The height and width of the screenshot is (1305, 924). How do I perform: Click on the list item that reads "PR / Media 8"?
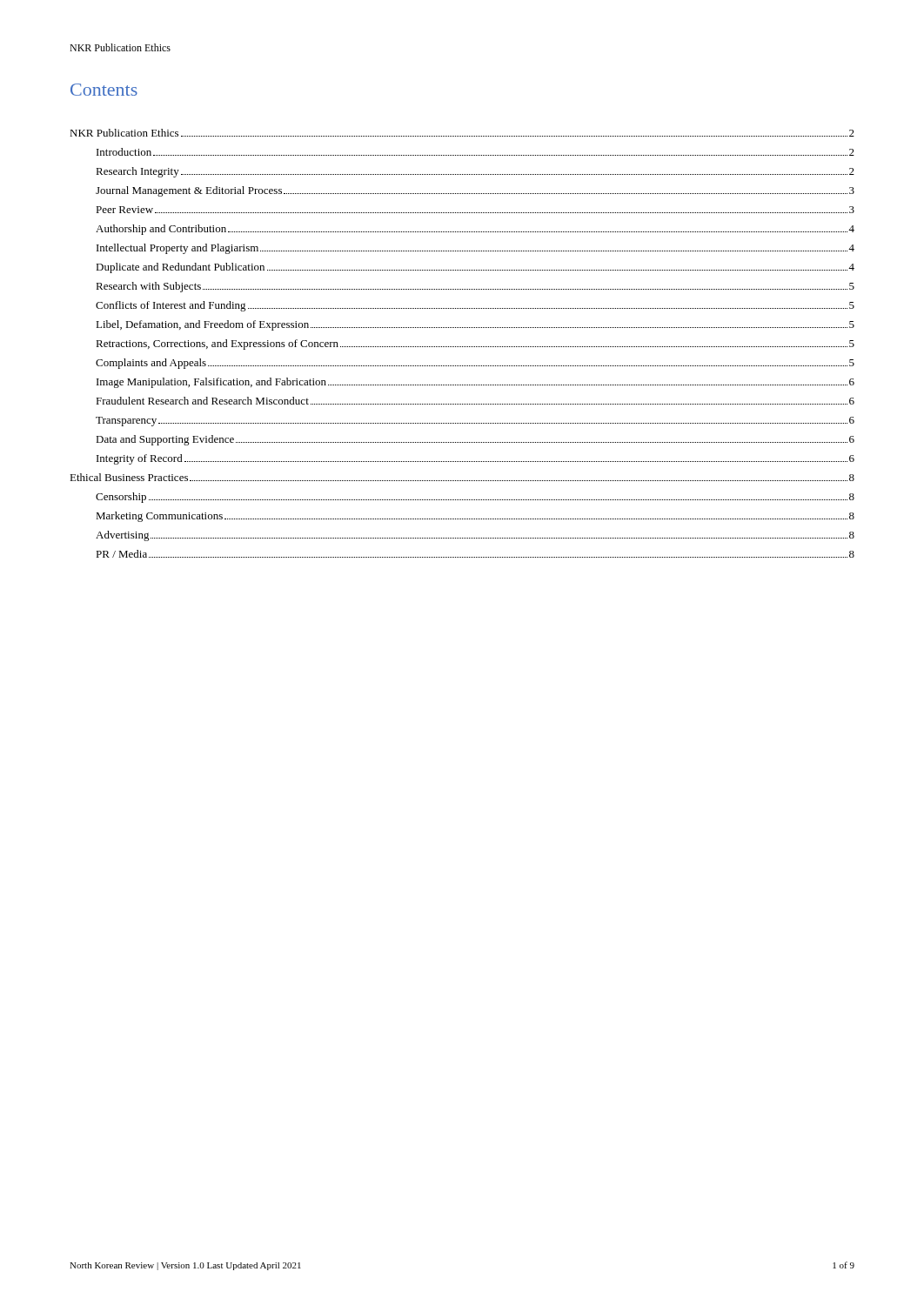click(475, 554)
